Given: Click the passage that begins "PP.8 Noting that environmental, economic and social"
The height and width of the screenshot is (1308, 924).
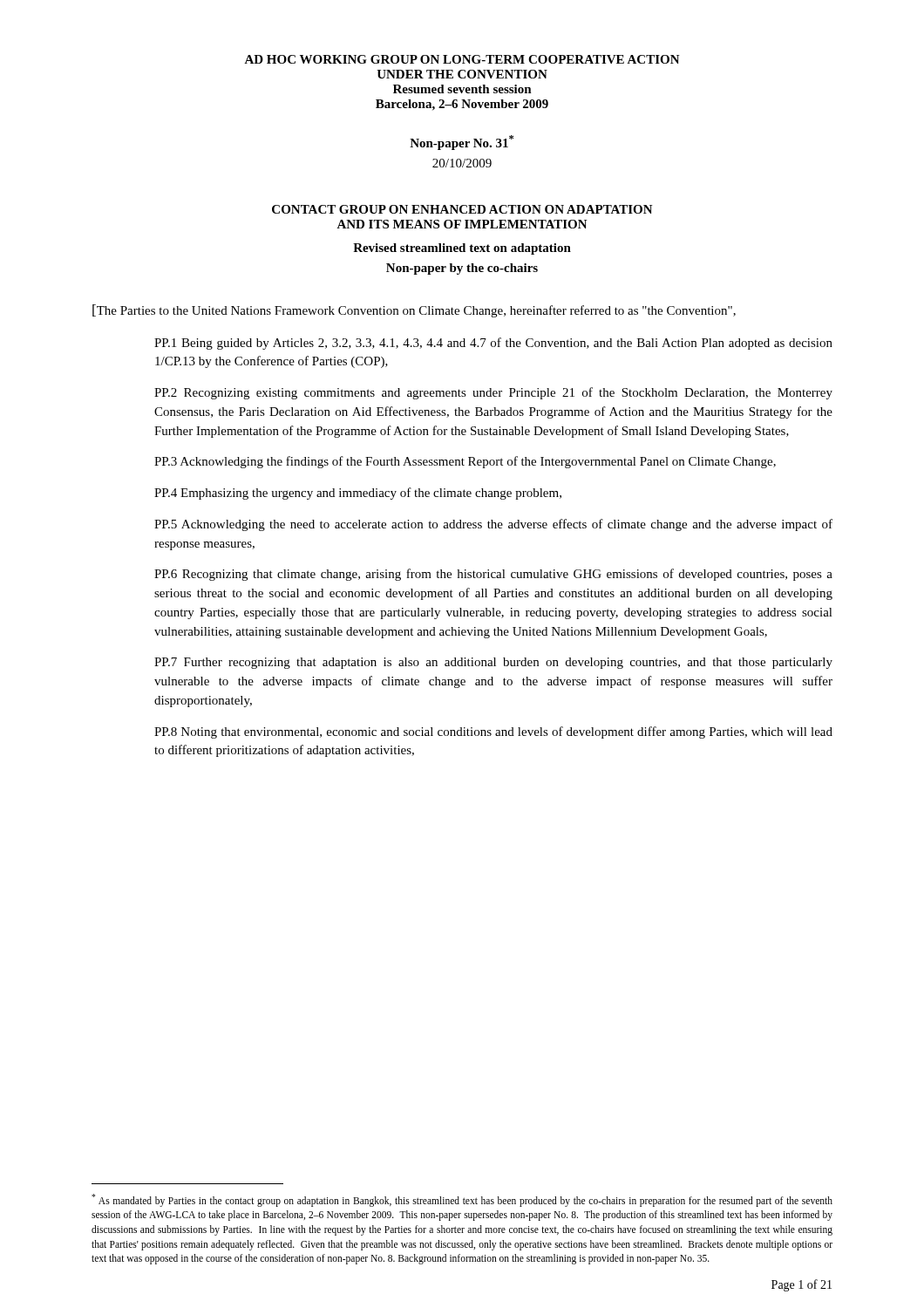Looking at the screenshot, I should [x=493, y=741].
